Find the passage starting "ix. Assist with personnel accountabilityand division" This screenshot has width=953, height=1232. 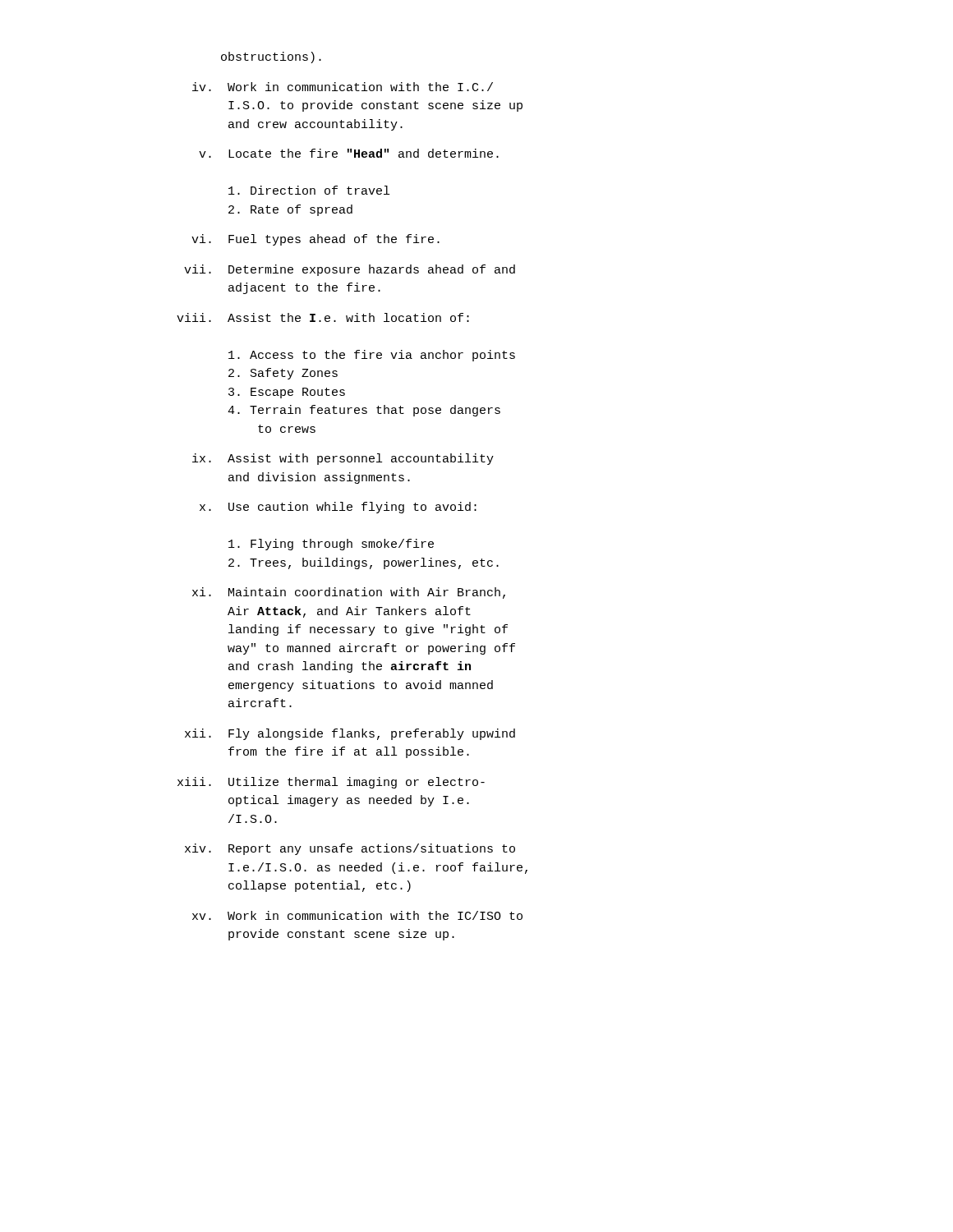click(467, 469)
